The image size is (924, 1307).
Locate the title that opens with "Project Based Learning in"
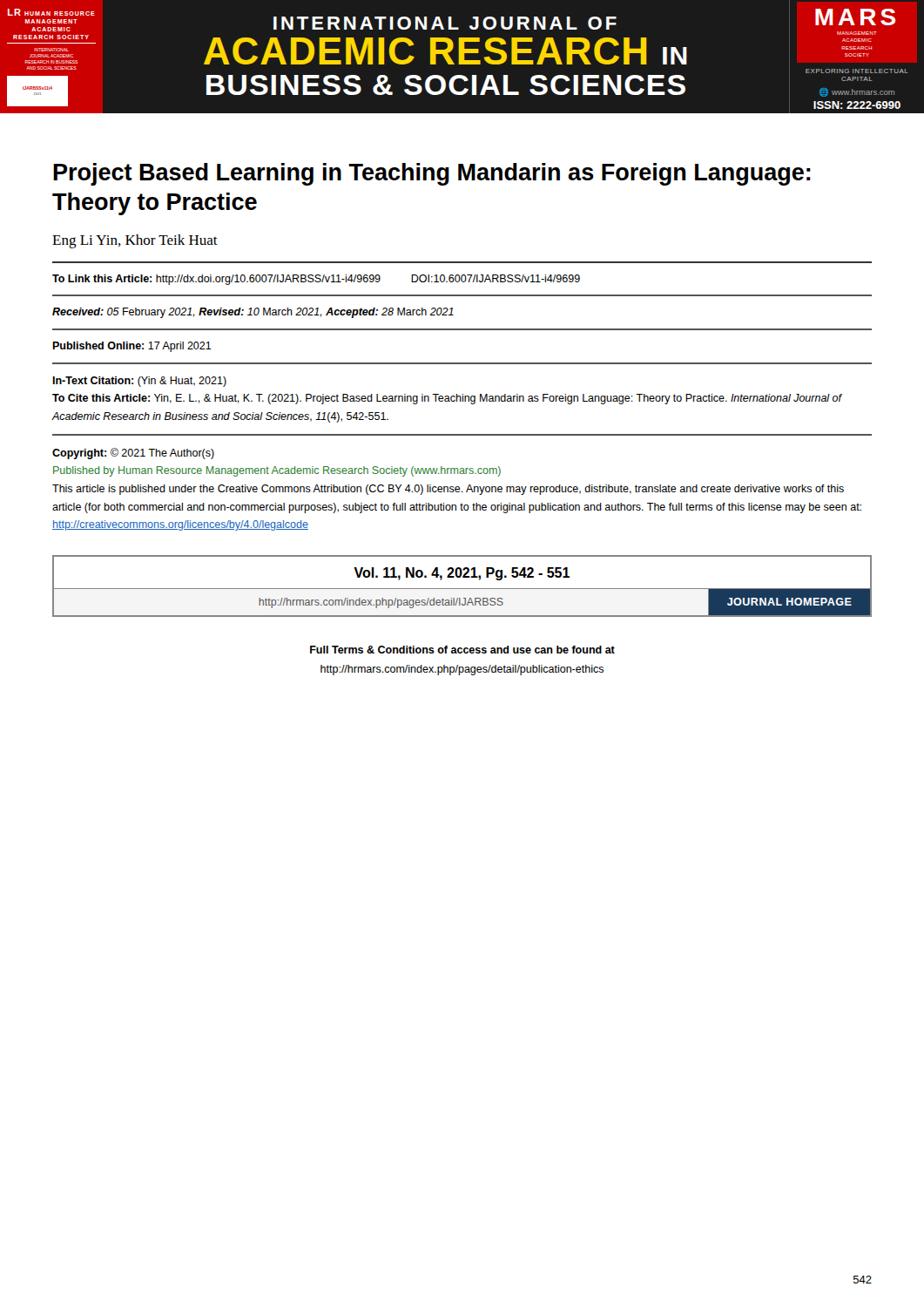(432, 187)
